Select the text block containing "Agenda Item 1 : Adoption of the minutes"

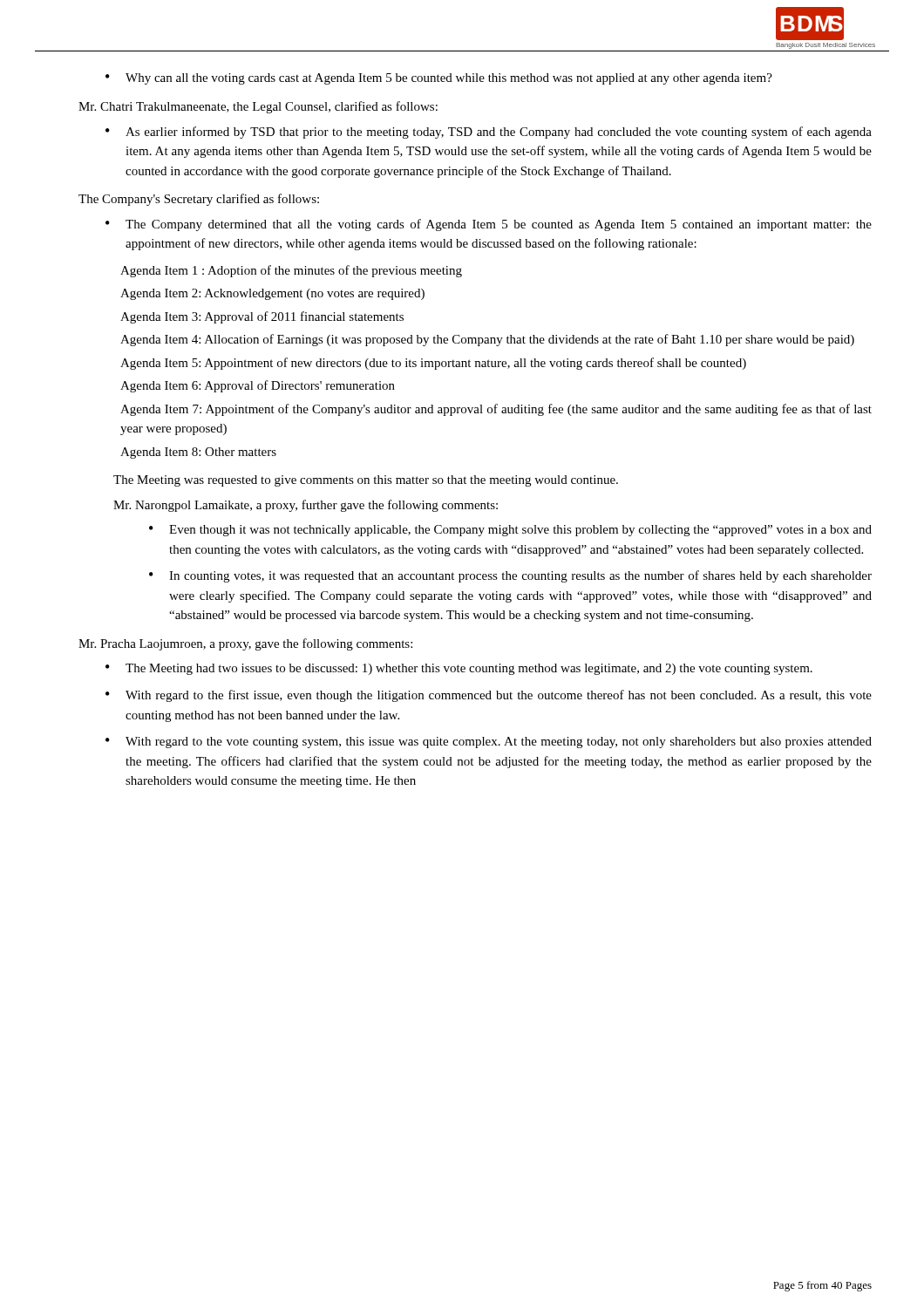click(x=291, y=270)
